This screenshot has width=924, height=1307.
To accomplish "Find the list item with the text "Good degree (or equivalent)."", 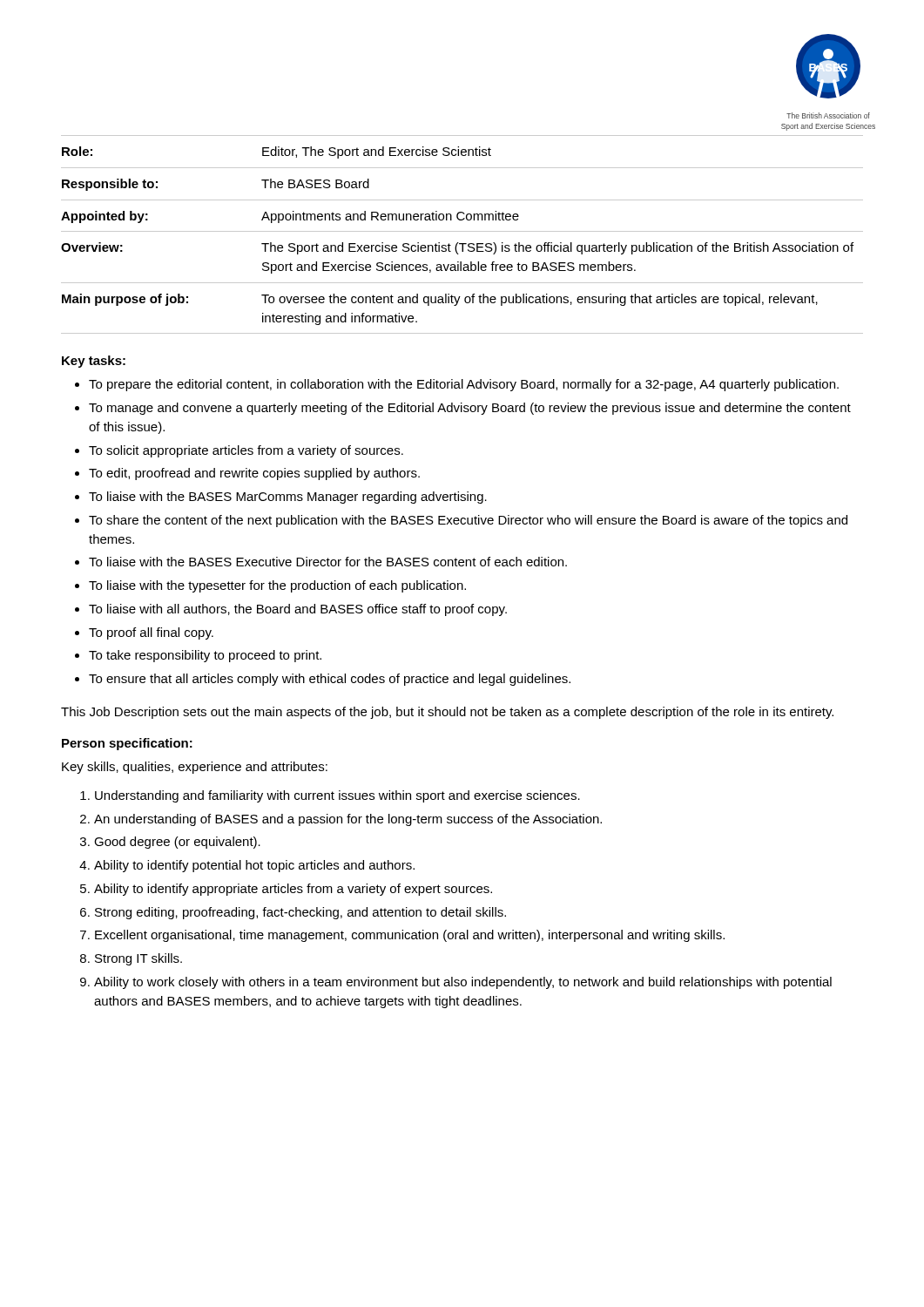I will [178, 842].
